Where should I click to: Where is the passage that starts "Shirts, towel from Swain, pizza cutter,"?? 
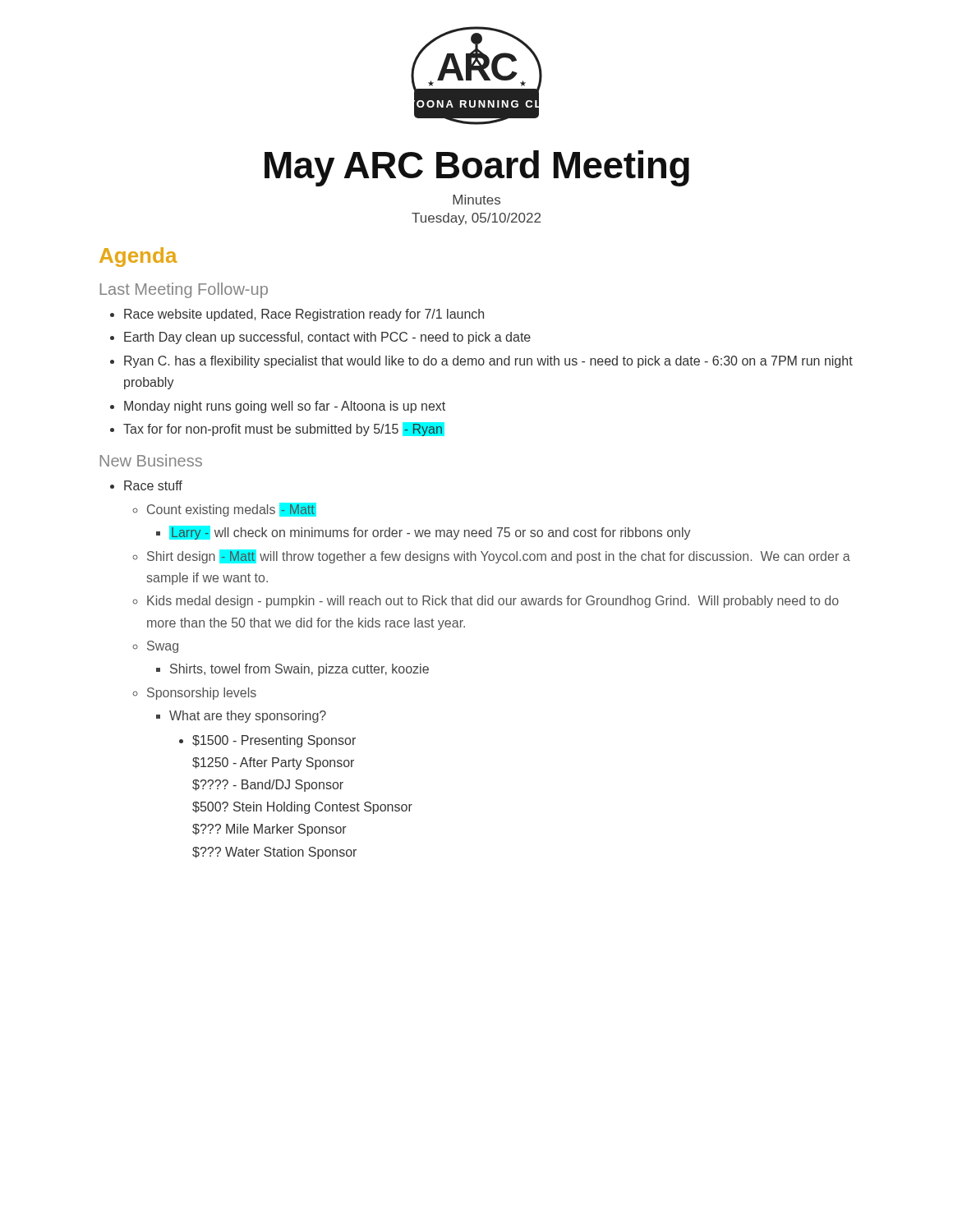[299, 669]
